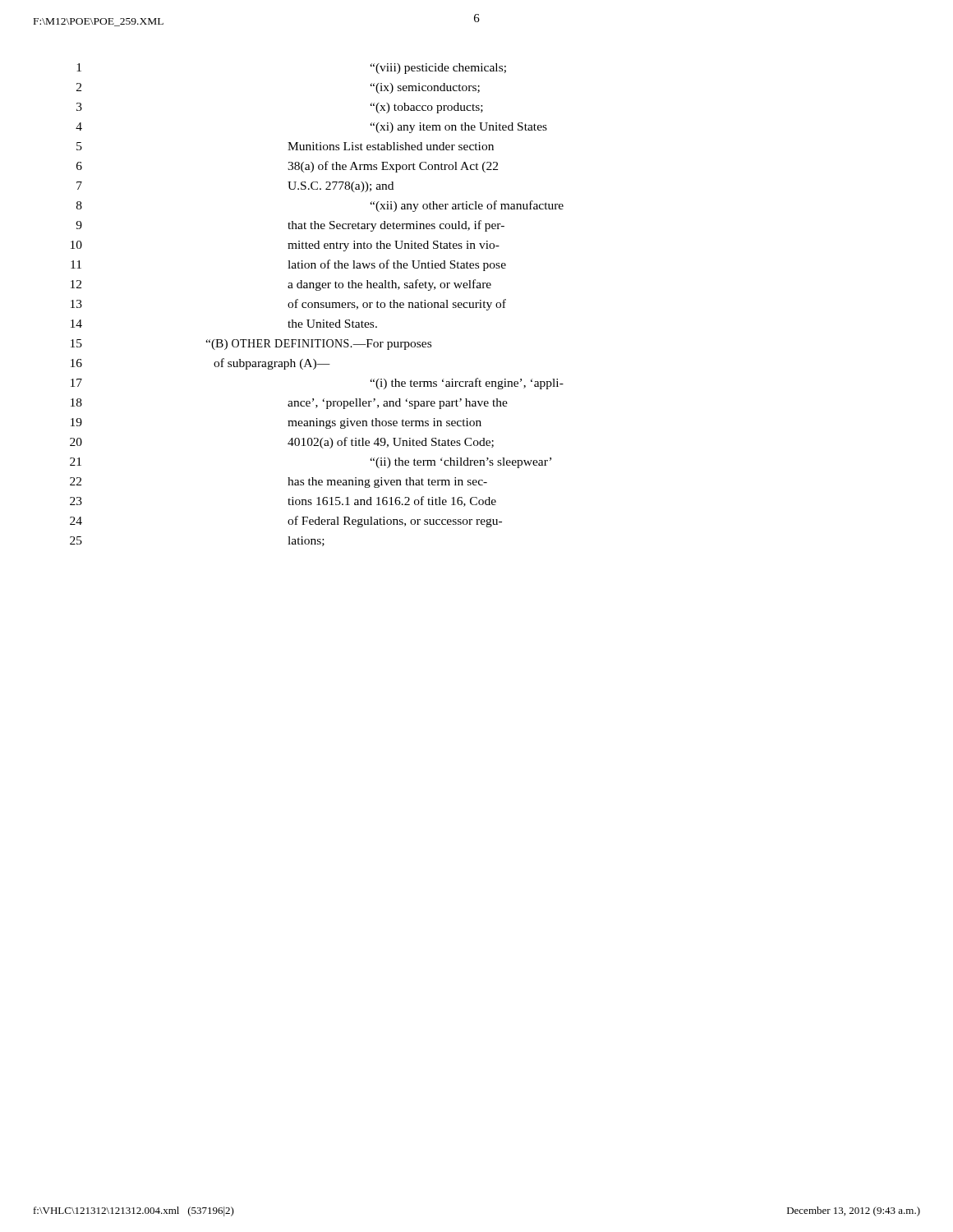Select the element starting "20 40102(a) of title 49, United States Code;"
The width and height of the screenshot is (953, 1232).
click(x=476, y=442)
